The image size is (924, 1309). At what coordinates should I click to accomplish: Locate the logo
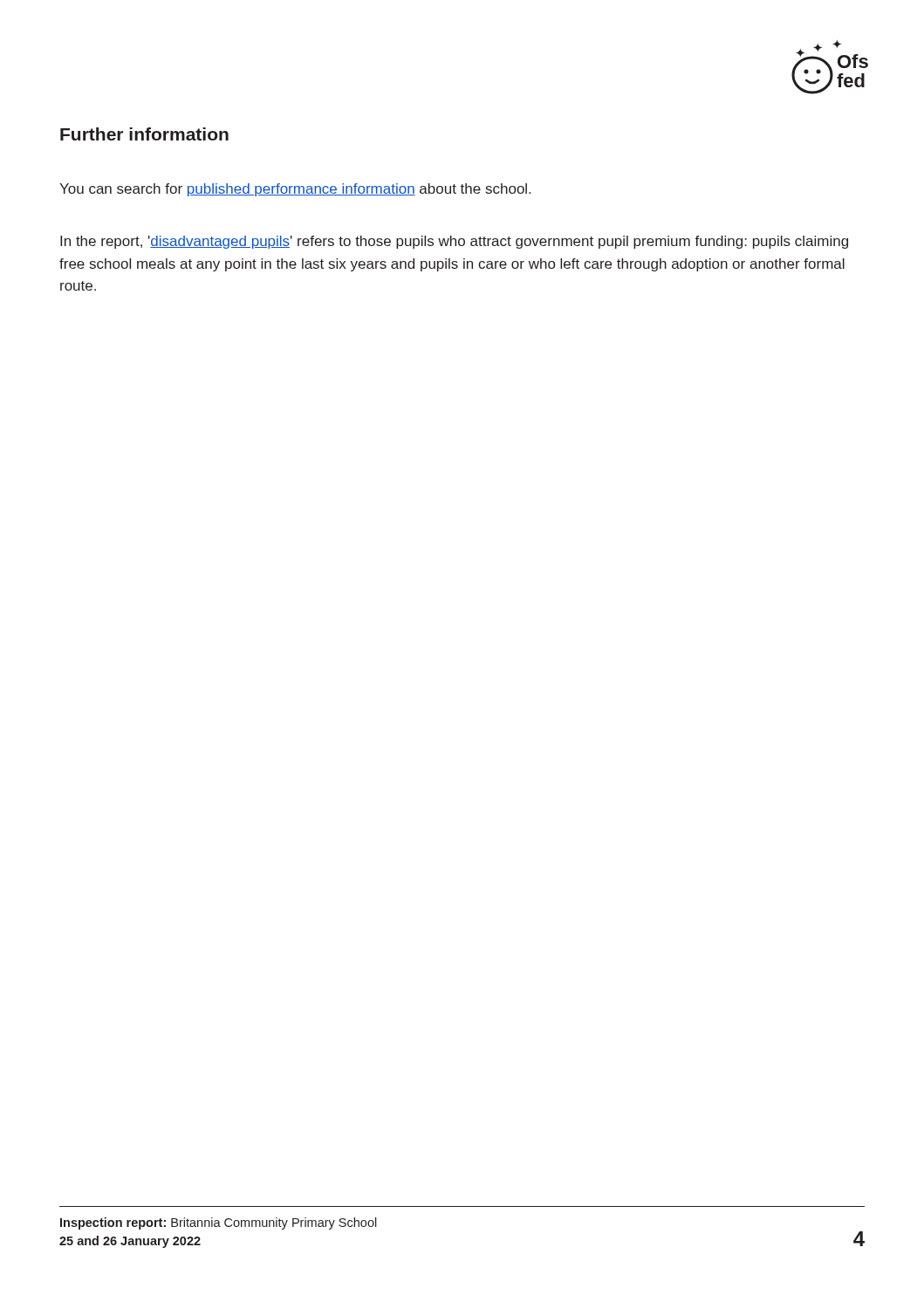830,67
